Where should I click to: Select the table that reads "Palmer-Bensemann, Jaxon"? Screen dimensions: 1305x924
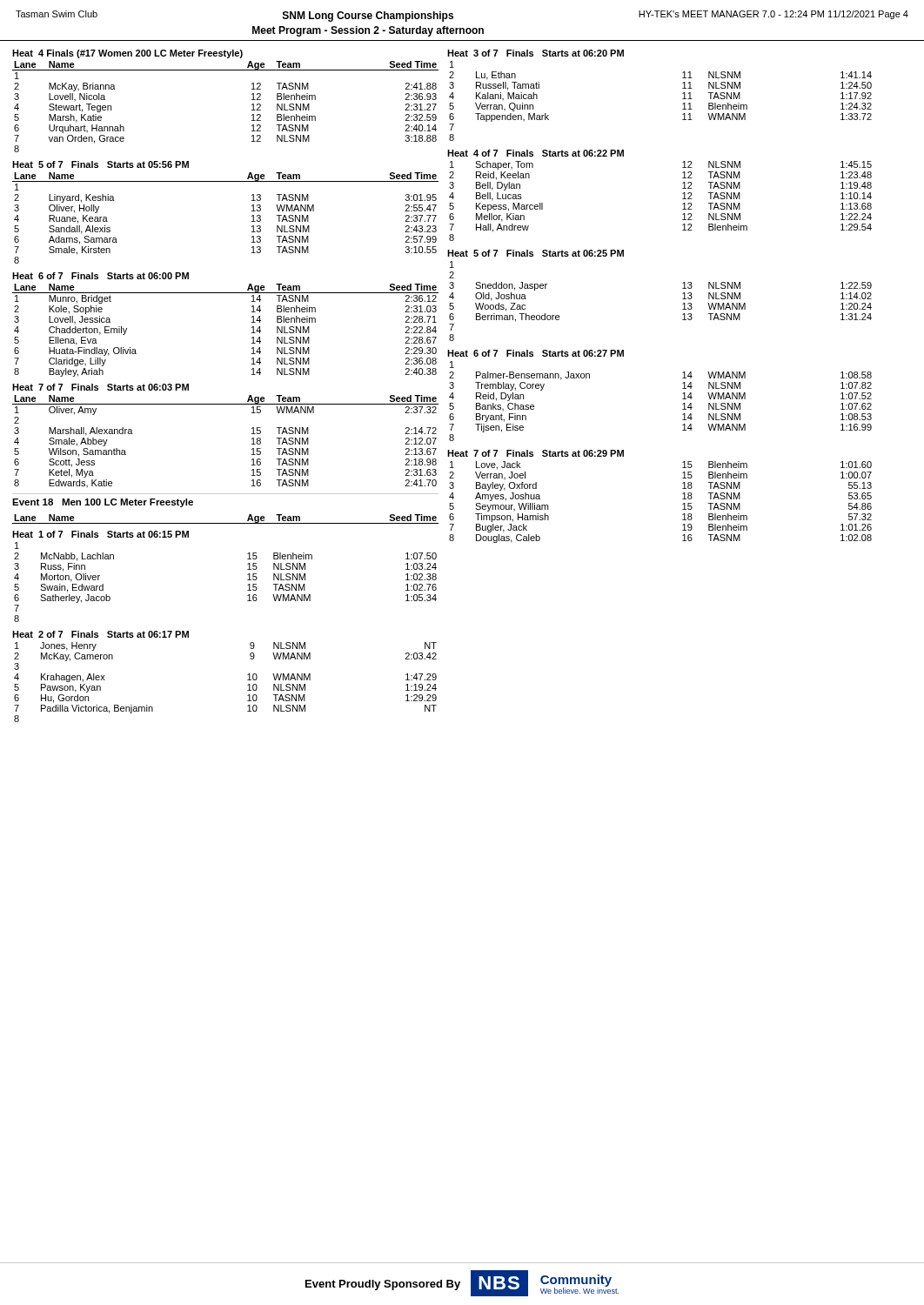click(660, 401)
